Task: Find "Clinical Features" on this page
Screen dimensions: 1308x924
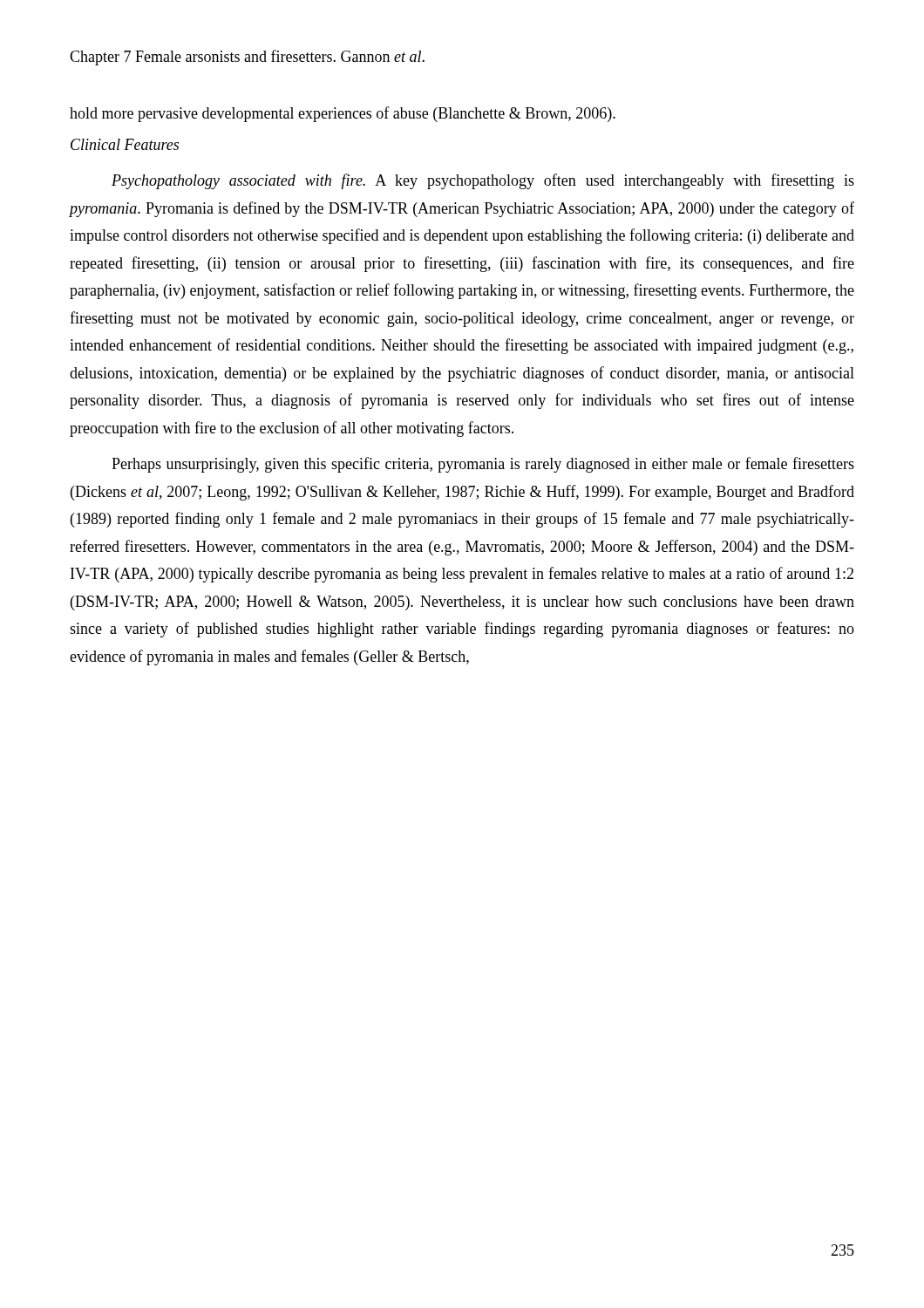Action: 125,144
